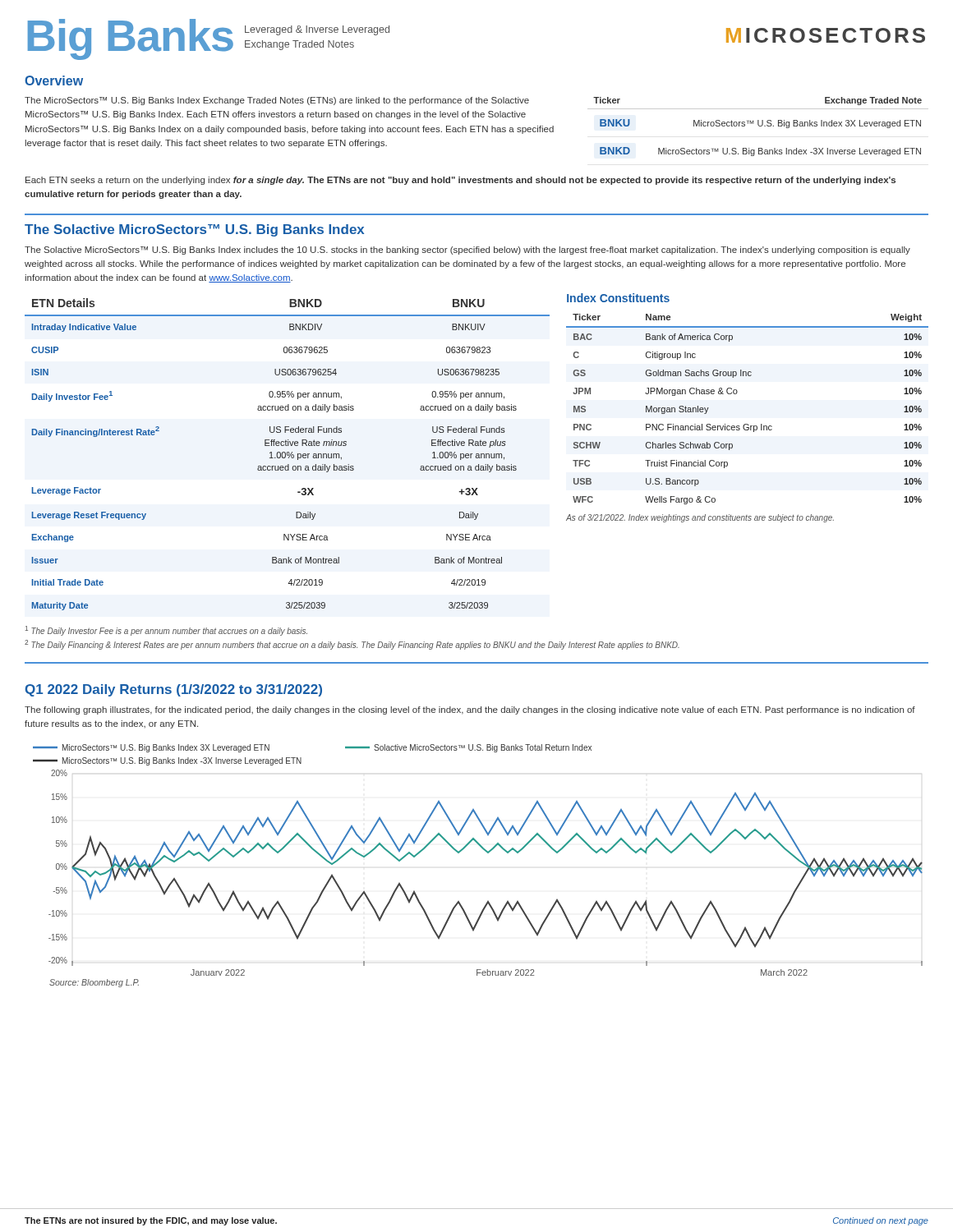
Task: Click on the table containing "Goldman Sachs Group"
Action: click(x=747, y=408)
